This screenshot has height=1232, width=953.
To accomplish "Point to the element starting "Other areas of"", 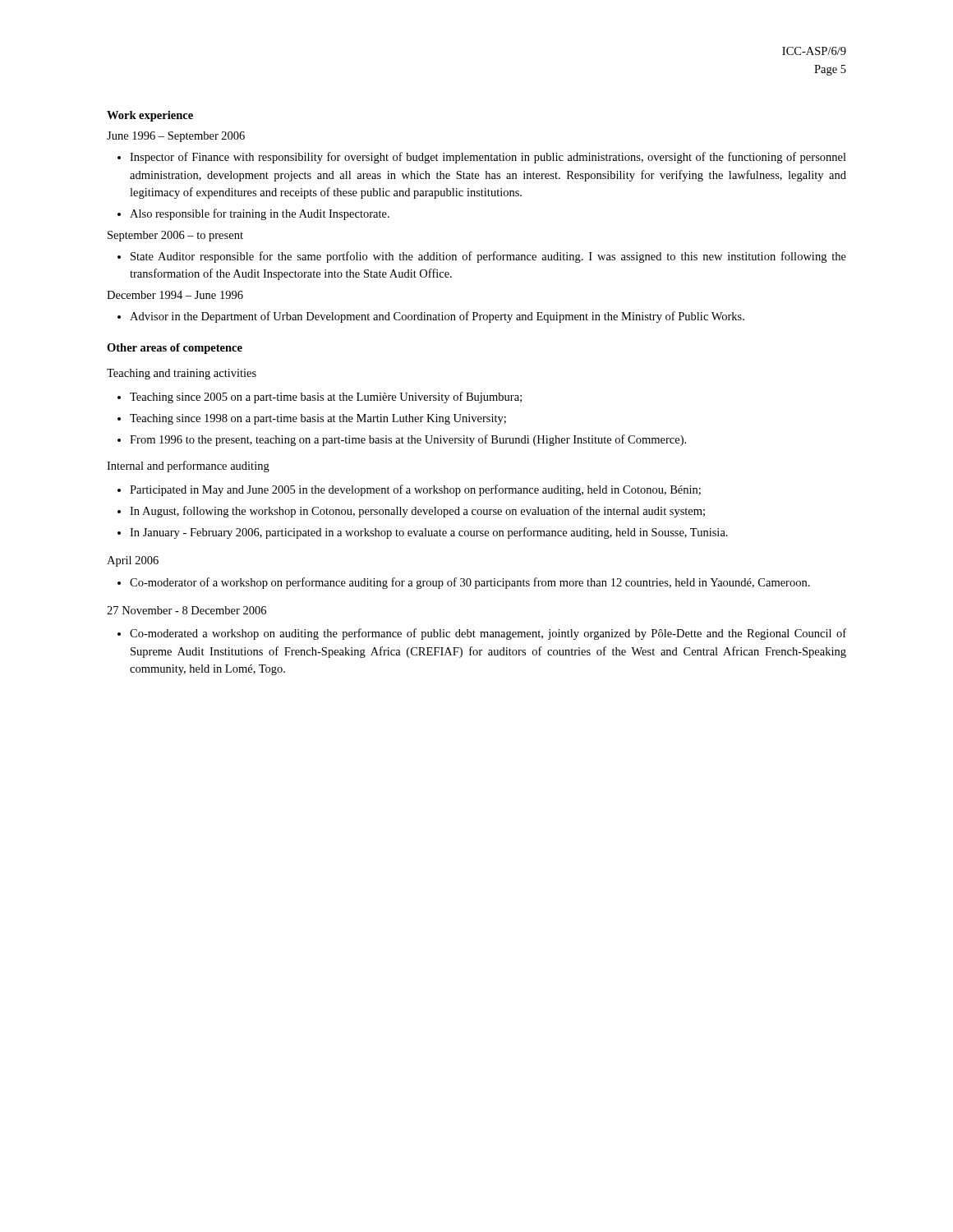I will [x=175, y=347].
